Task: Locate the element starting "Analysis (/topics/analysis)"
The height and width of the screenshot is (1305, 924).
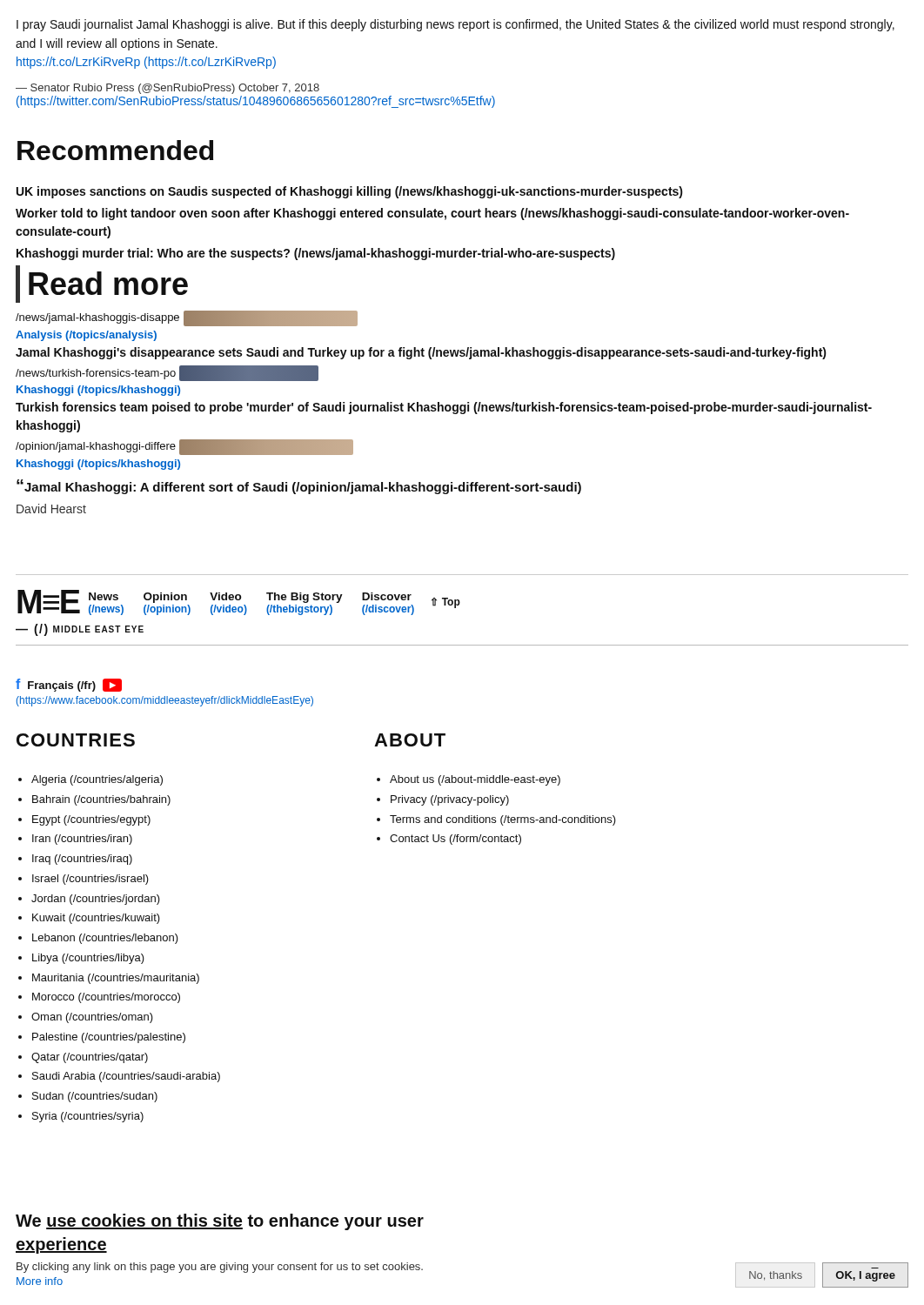Action: [x=86, y=336]
